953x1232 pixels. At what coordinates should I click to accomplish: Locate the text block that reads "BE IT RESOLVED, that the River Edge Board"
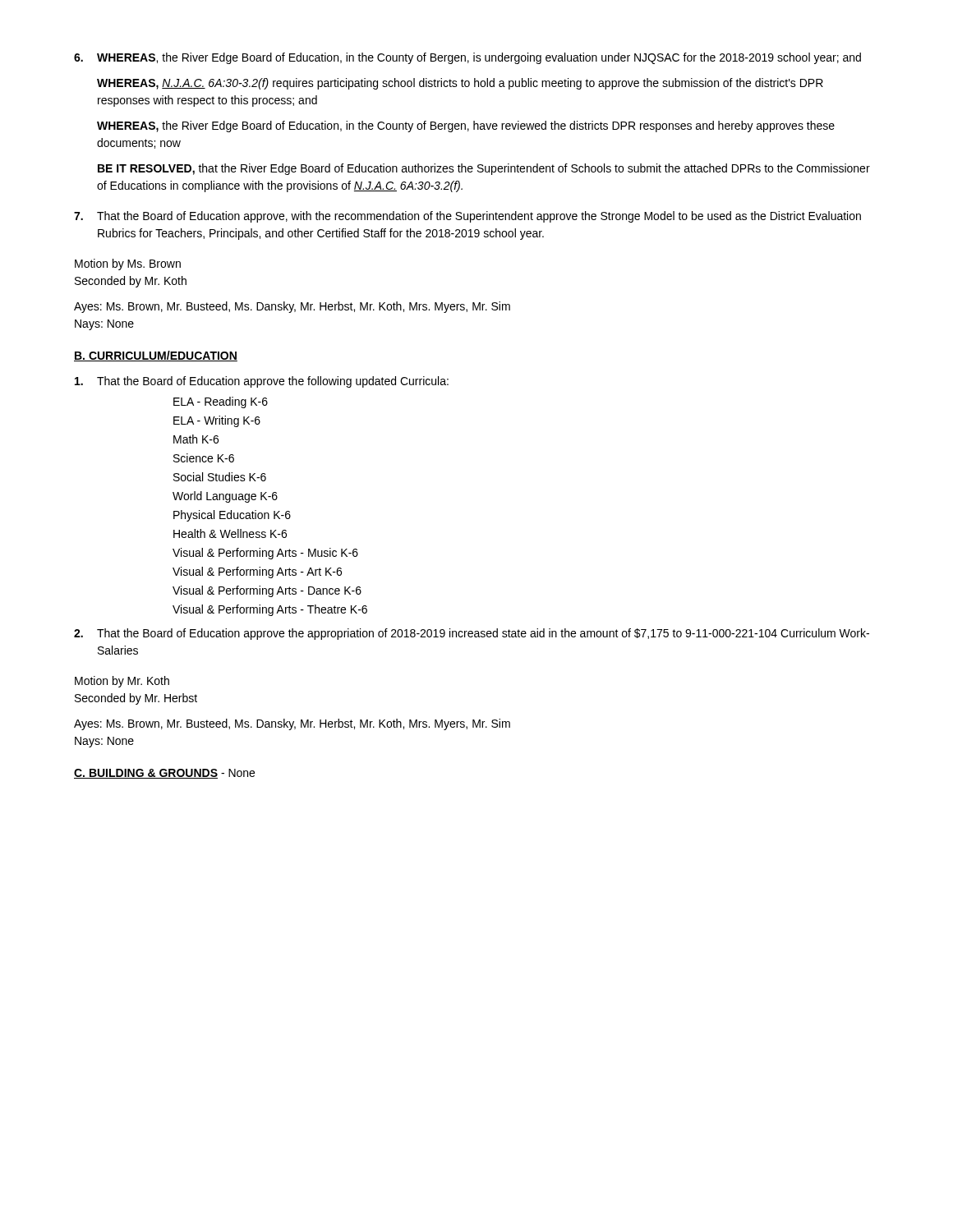483,177
